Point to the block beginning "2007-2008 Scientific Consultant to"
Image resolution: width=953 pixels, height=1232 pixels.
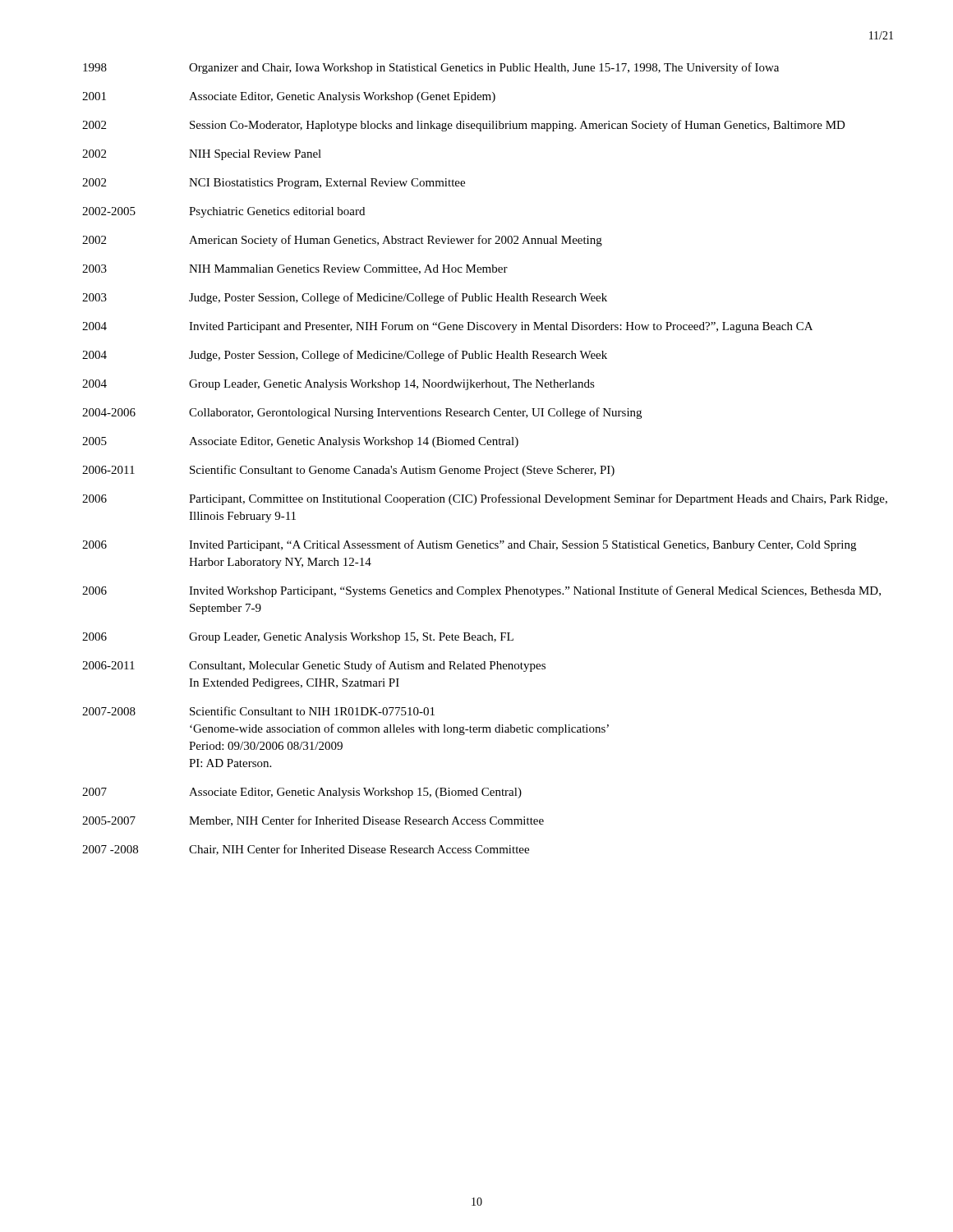[488, 738]
